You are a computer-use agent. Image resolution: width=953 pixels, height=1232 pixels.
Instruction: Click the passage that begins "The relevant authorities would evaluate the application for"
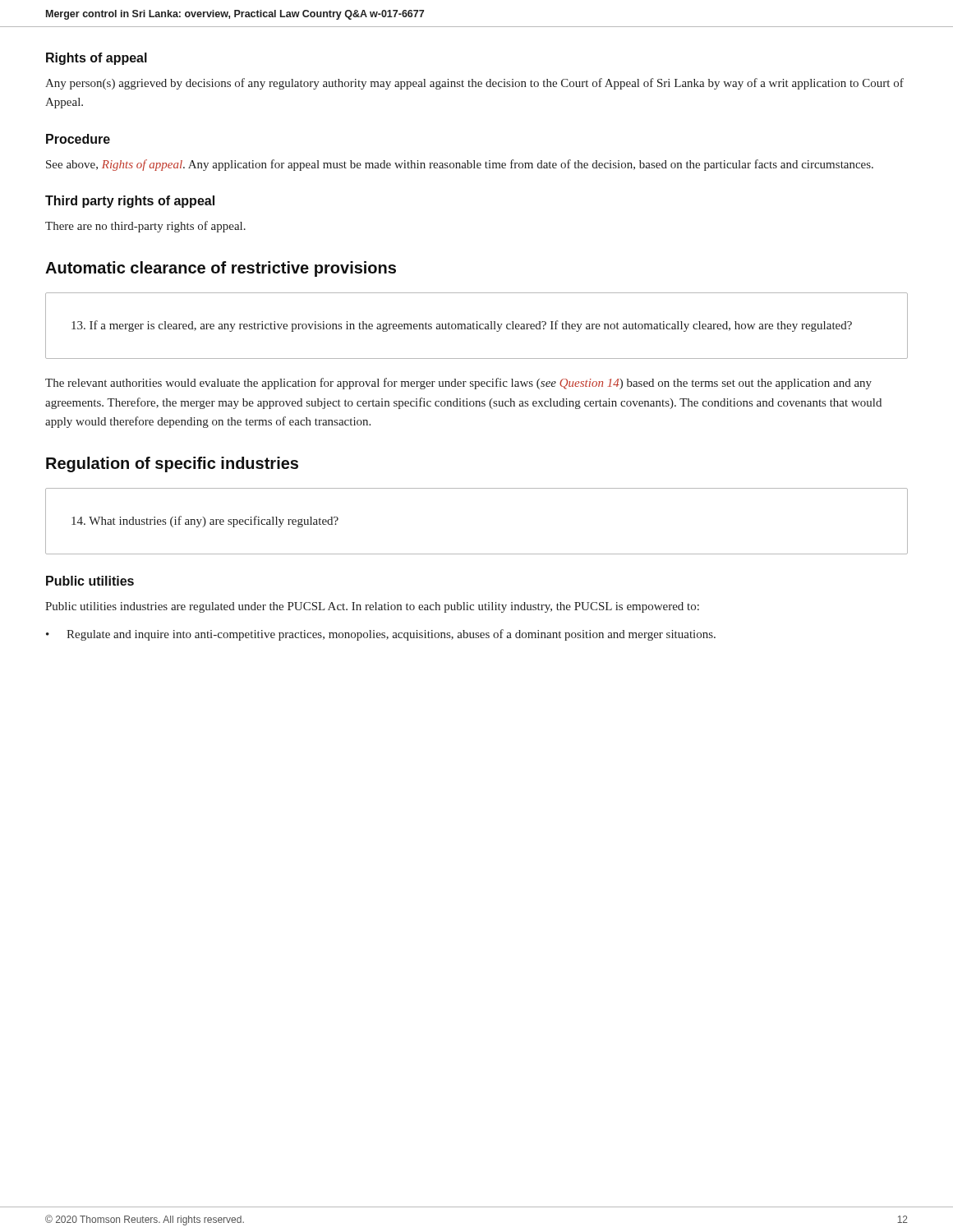coord(464,402)
